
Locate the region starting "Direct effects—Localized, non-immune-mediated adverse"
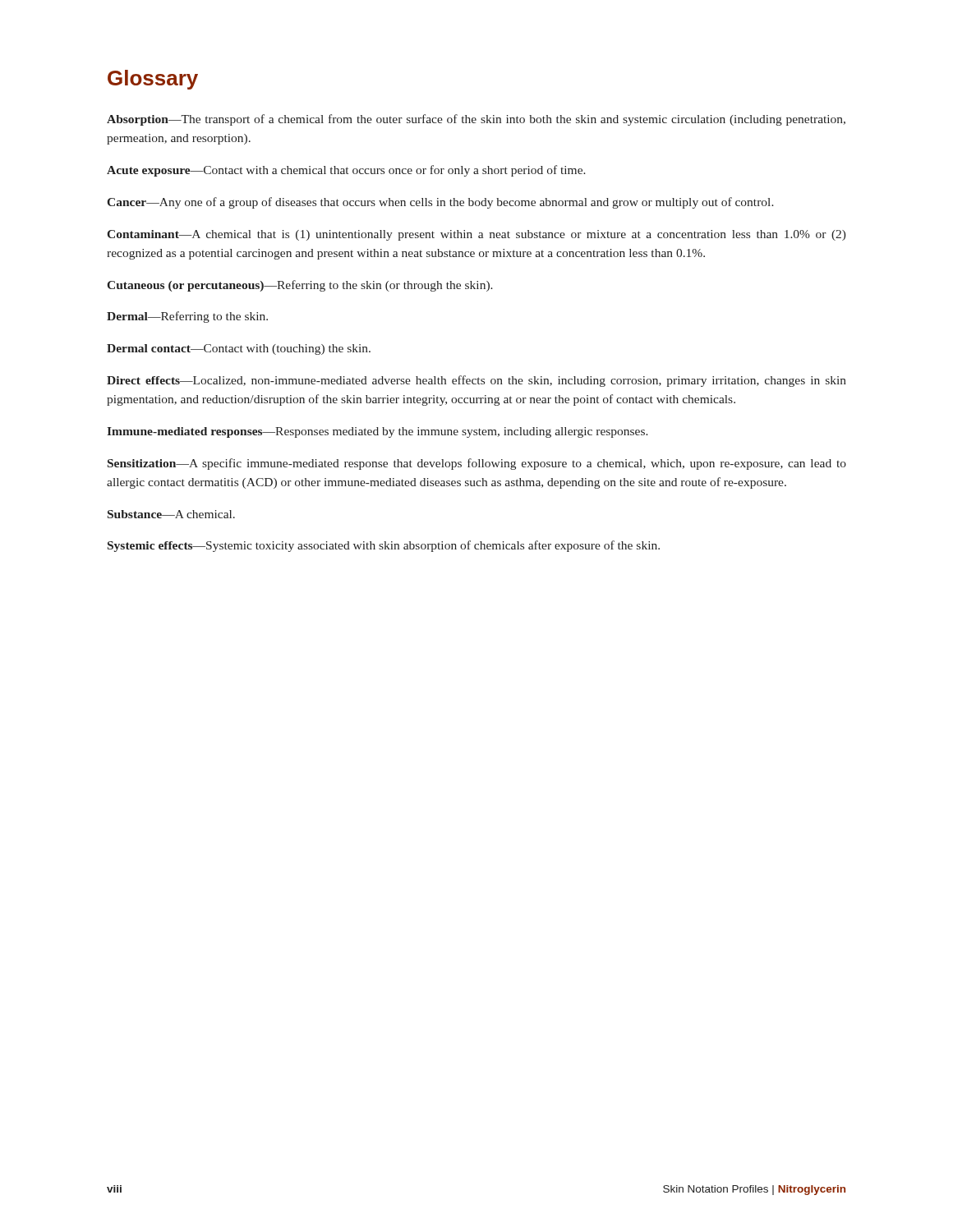pyautogui.click(x=476, y=389)
